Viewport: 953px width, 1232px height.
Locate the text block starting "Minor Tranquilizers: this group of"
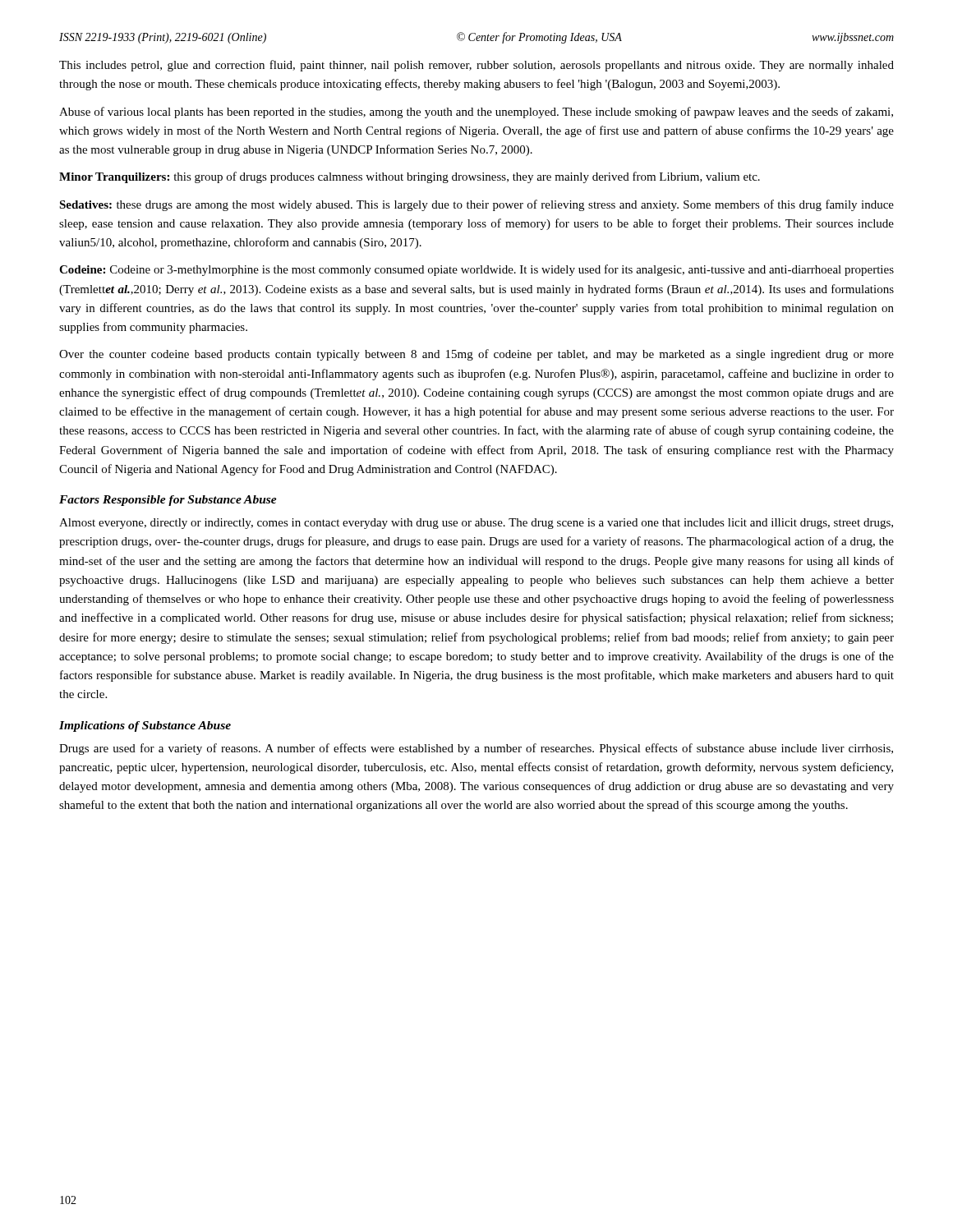[x=476, y=177]
